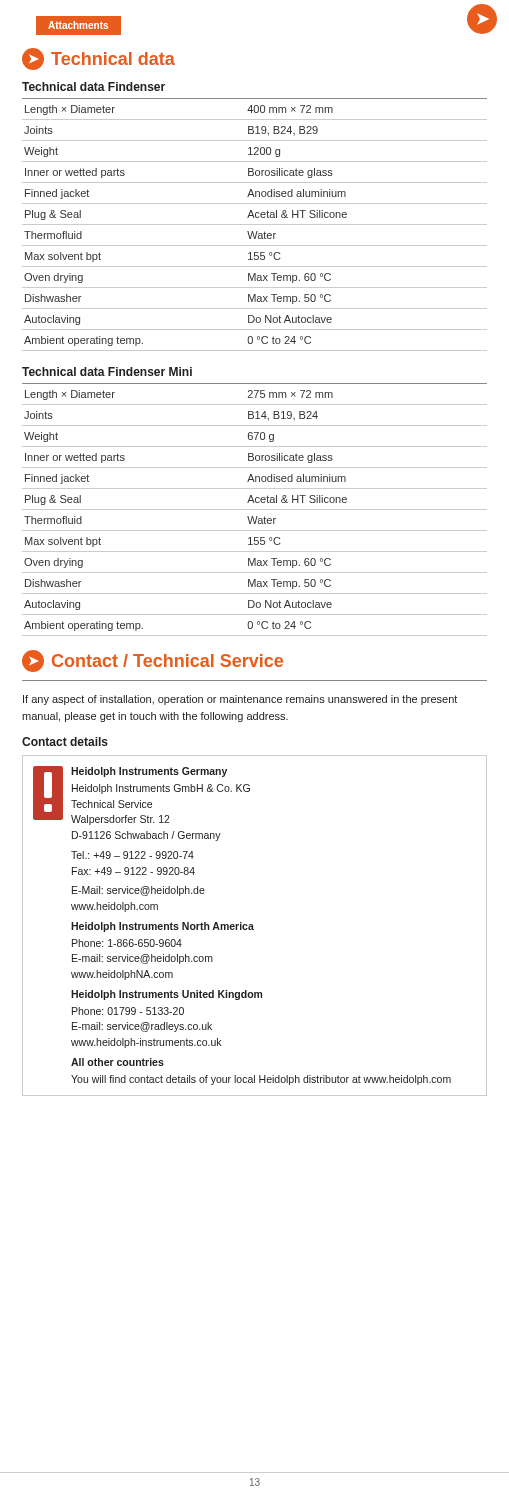Find the title with the text "➤ Technical data"
The image size is (509, 1500).
tap(98, 59)
